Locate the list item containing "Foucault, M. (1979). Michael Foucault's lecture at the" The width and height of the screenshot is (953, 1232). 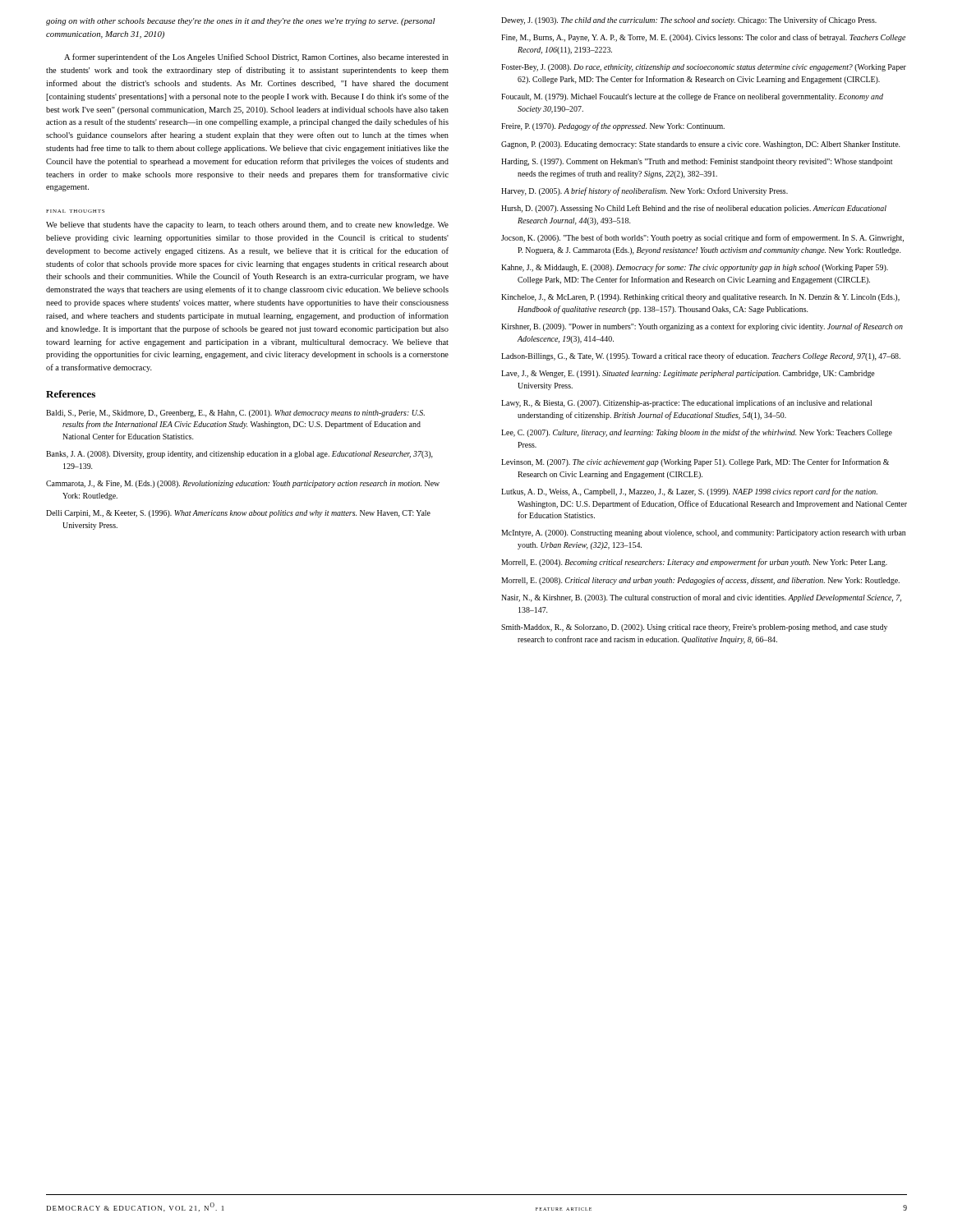click(704, 103)
